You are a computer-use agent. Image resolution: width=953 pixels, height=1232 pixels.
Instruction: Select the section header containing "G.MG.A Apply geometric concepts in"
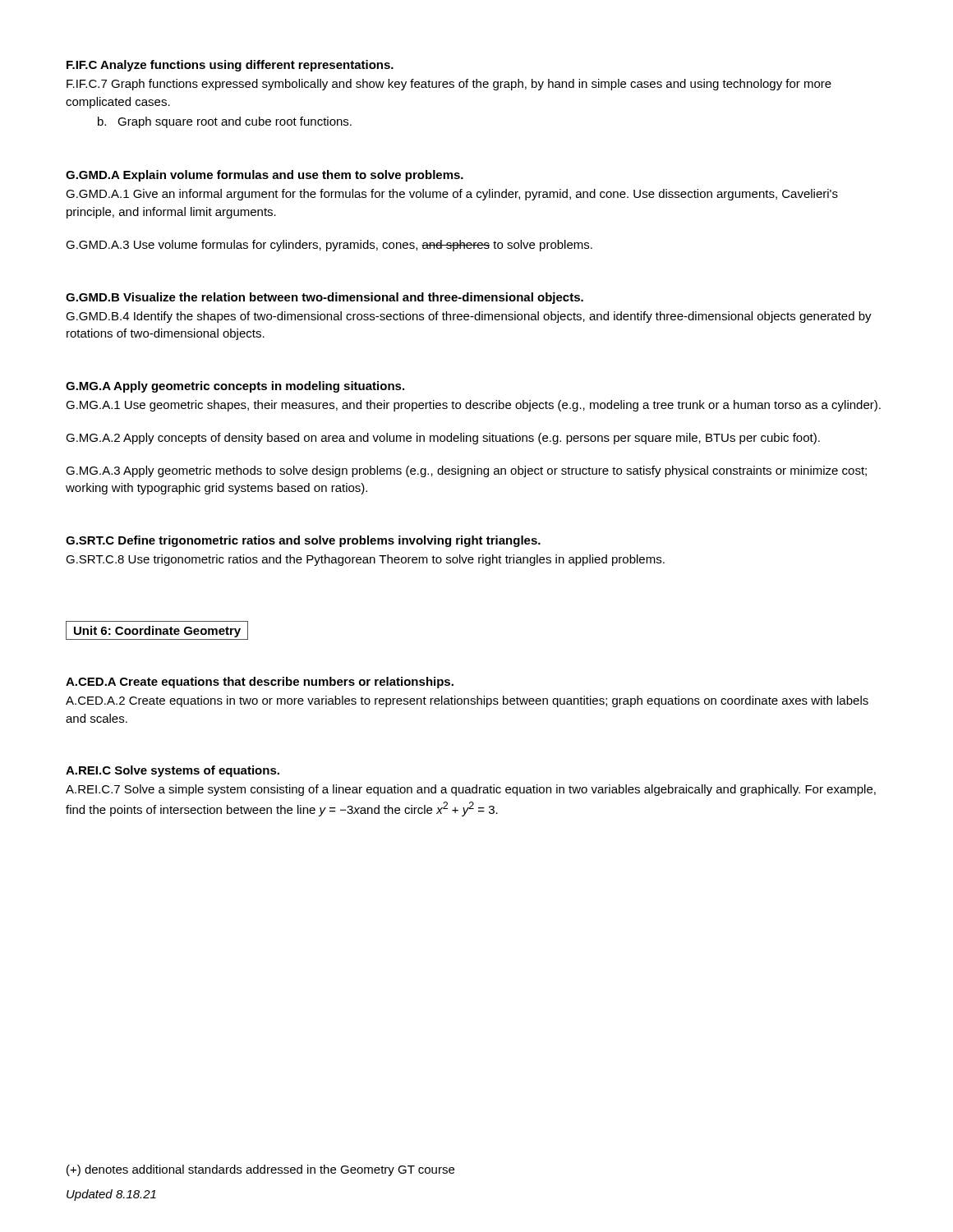(235, 386)
